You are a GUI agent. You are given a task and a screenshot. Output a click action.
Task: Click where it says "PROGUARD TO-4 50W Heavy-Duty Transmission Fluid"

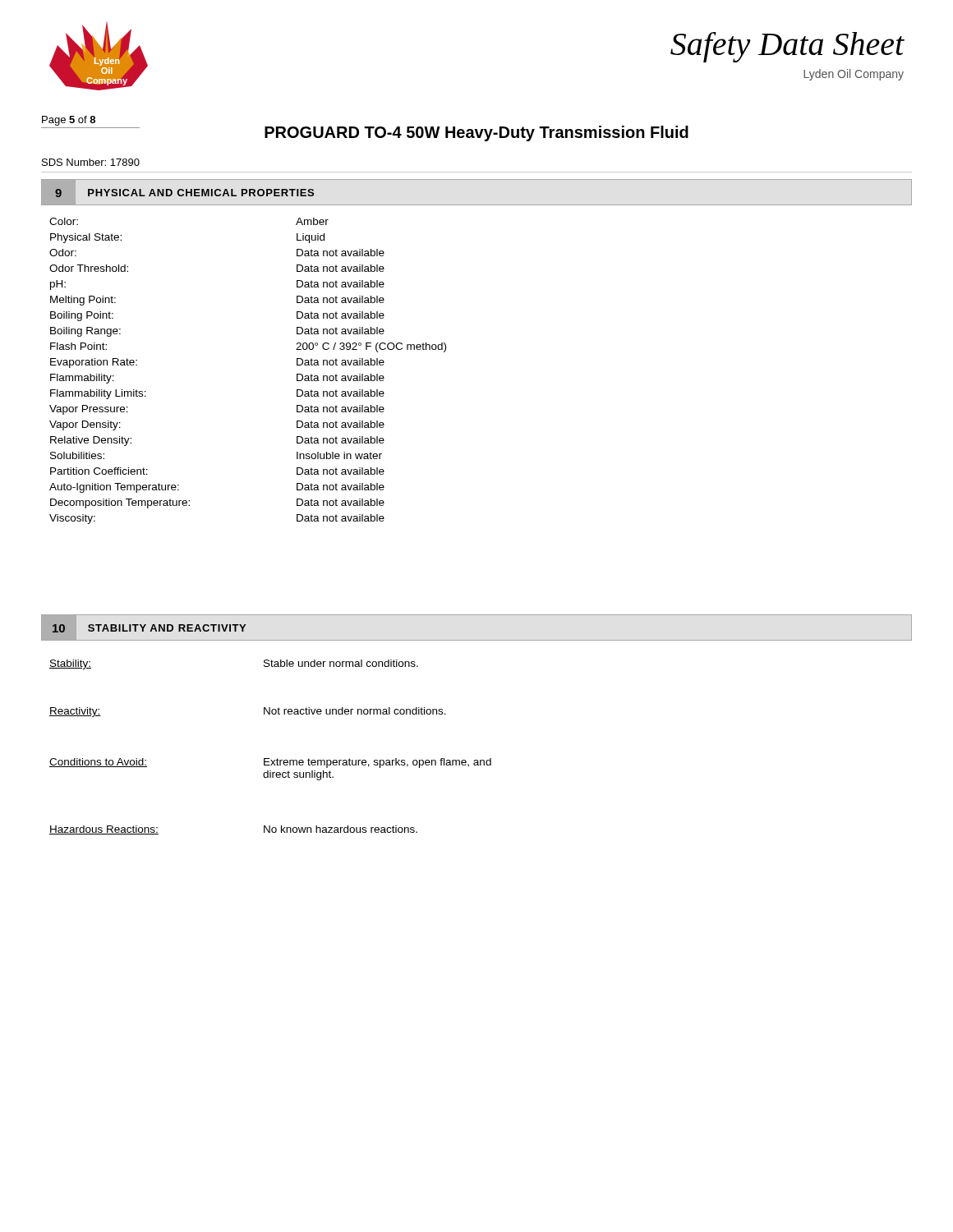(476, 132)
